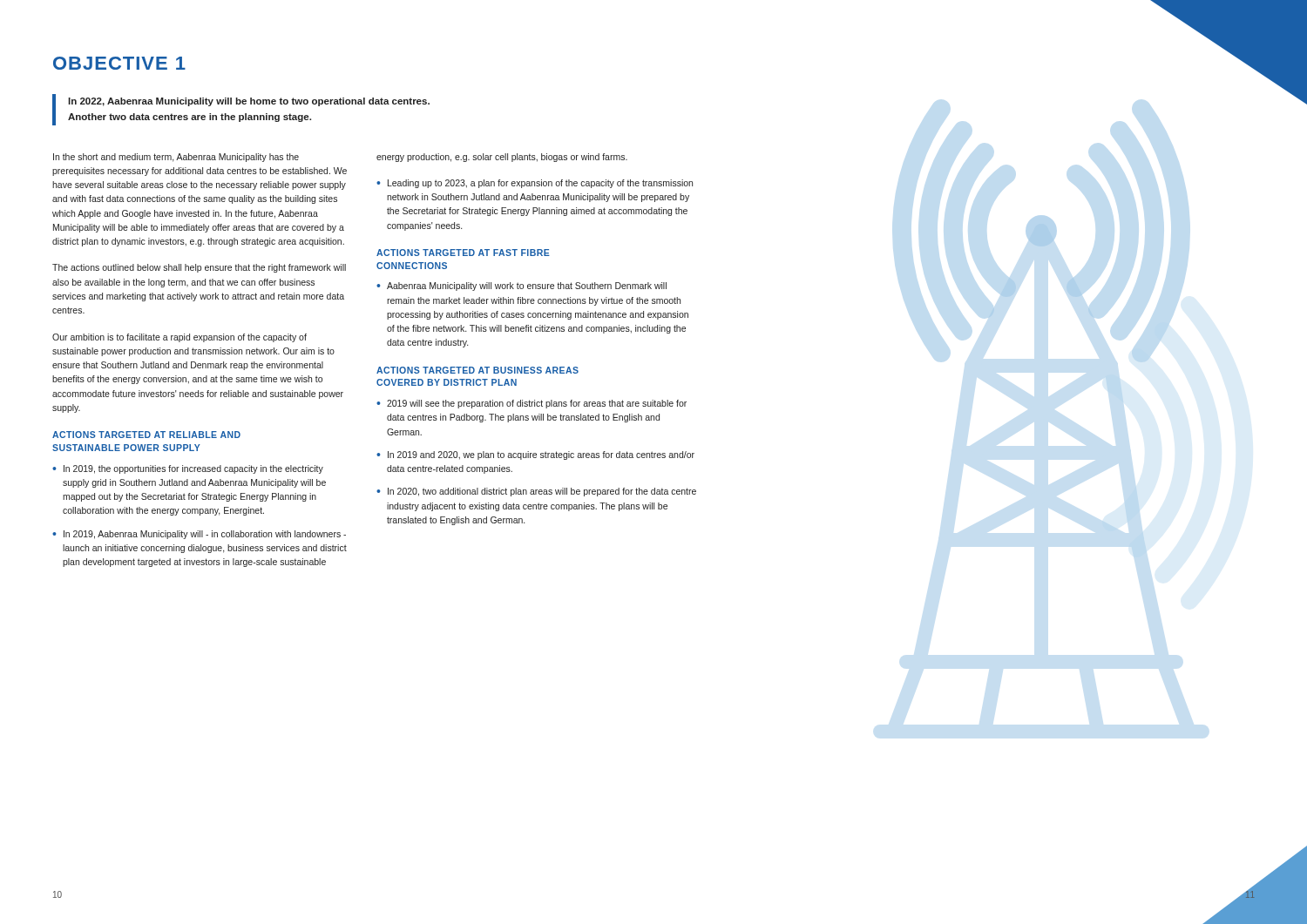The image size is (1307, 924).
Task: Locate the block of text that opens with "• 2019 will see the preparation"
Action: coord(537,418)
